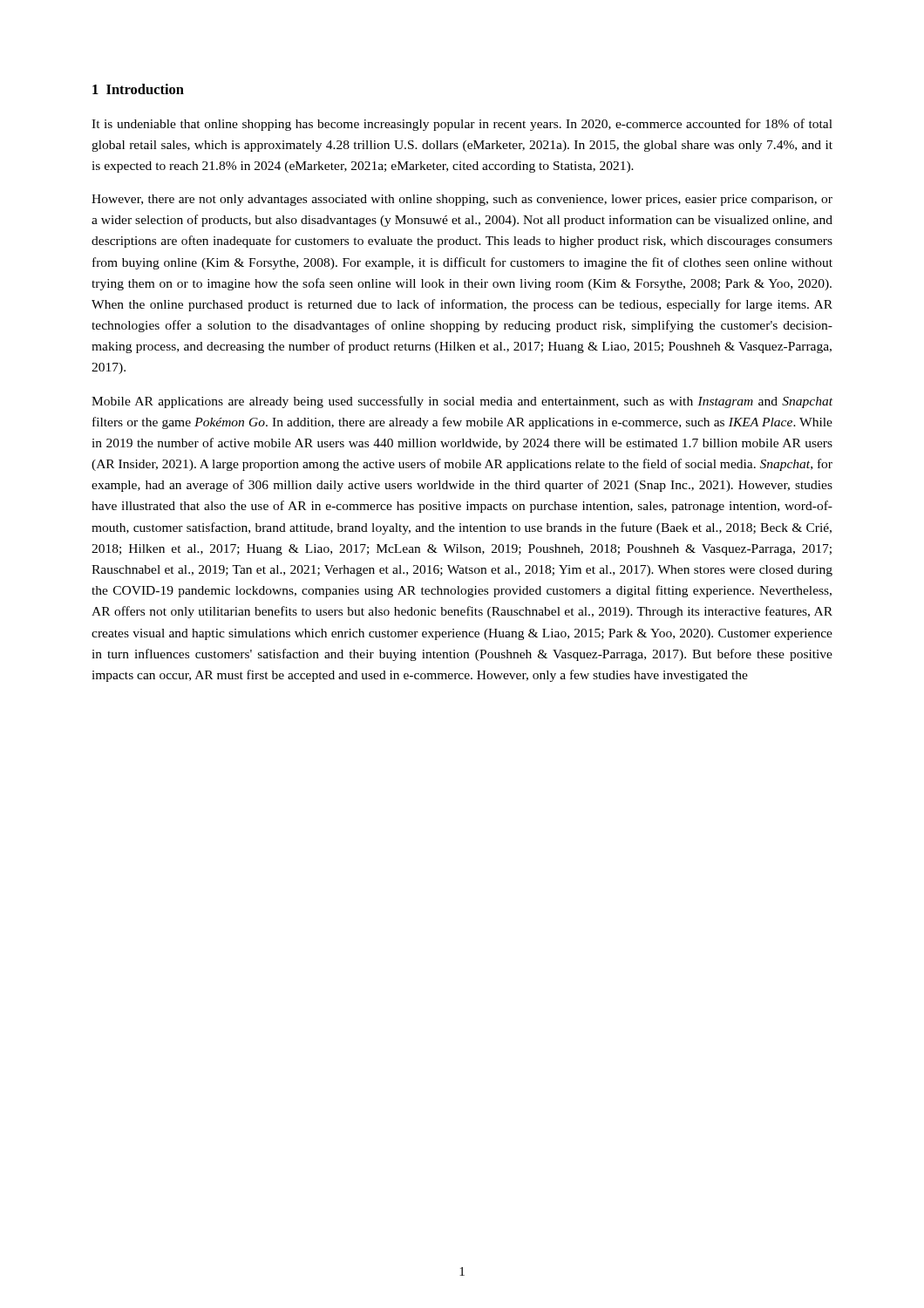Locate the block of text that opens with "Mobile AR applications are already"
This screenshot has width=924, height=1308.
click(x=462, y=537)
